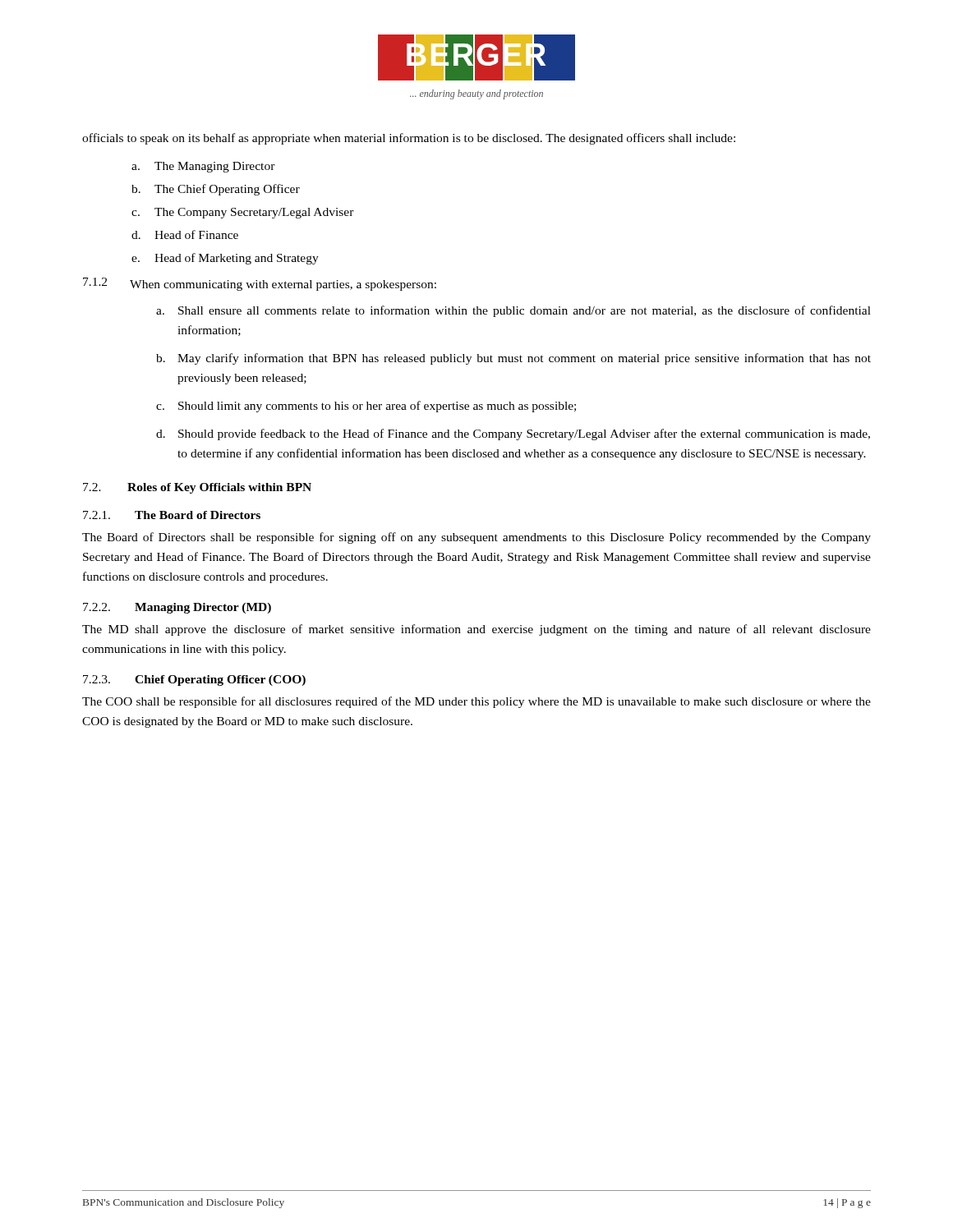Locate the block of text that opens with "1.2 When communicating with"
This screenshot has height=1232, width=953.
point(260,284)
